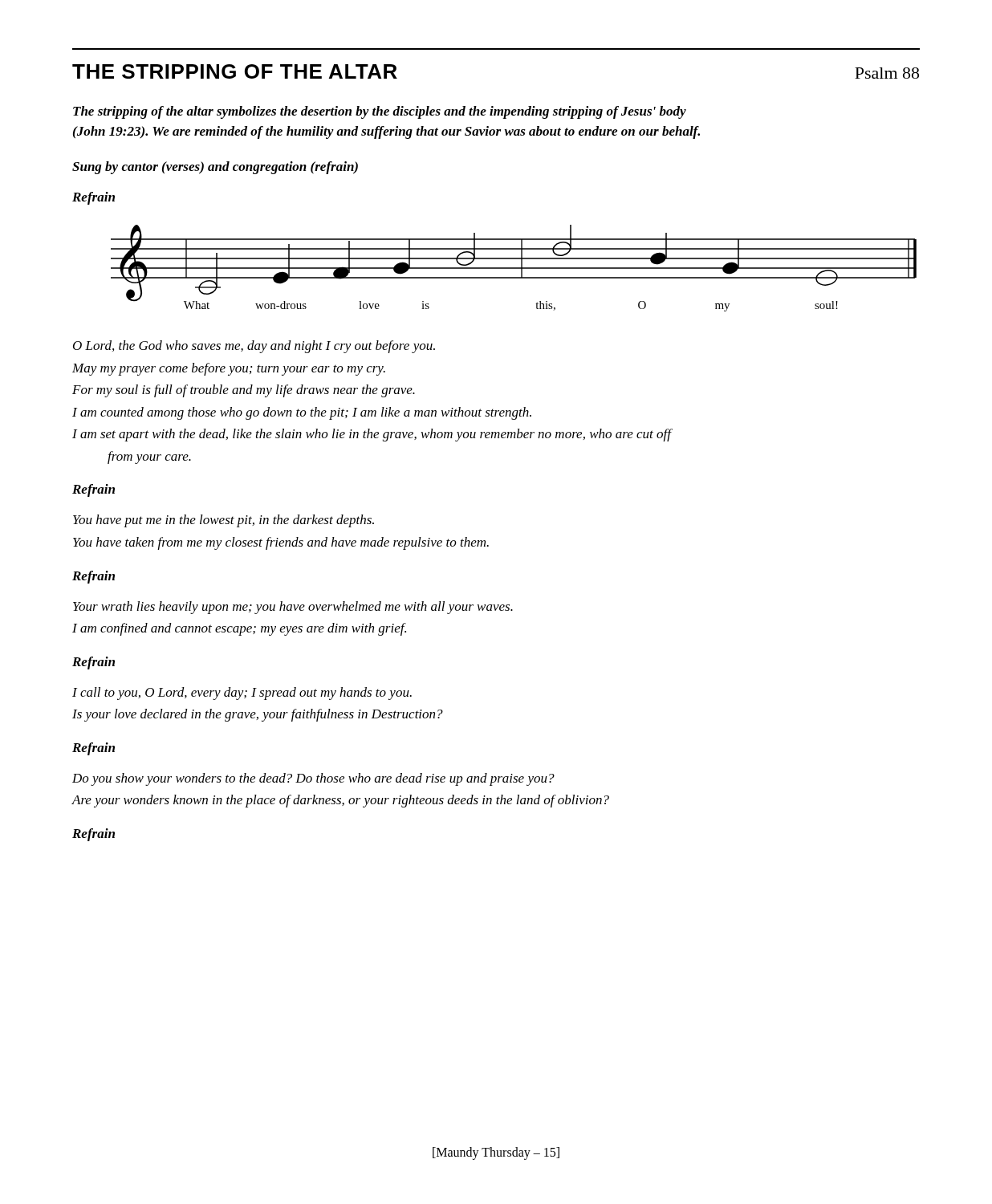The image size is (992, 1204).
Task: Click on the title that reads "THE STRIPPING OF"
Action: pos(230,71)
